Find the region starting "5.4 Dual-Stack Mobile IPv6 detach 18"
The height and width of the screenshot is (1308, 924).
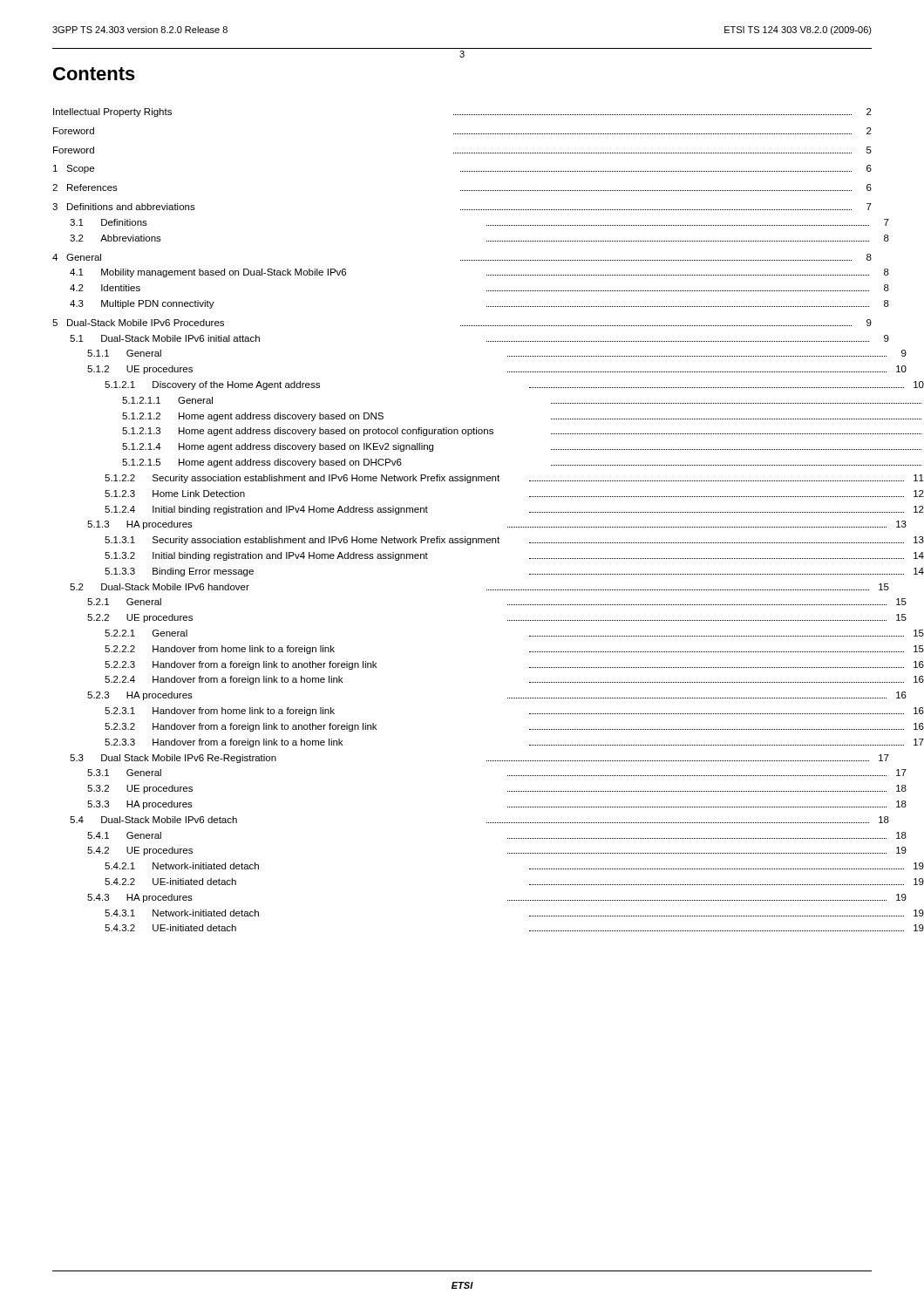479,820
